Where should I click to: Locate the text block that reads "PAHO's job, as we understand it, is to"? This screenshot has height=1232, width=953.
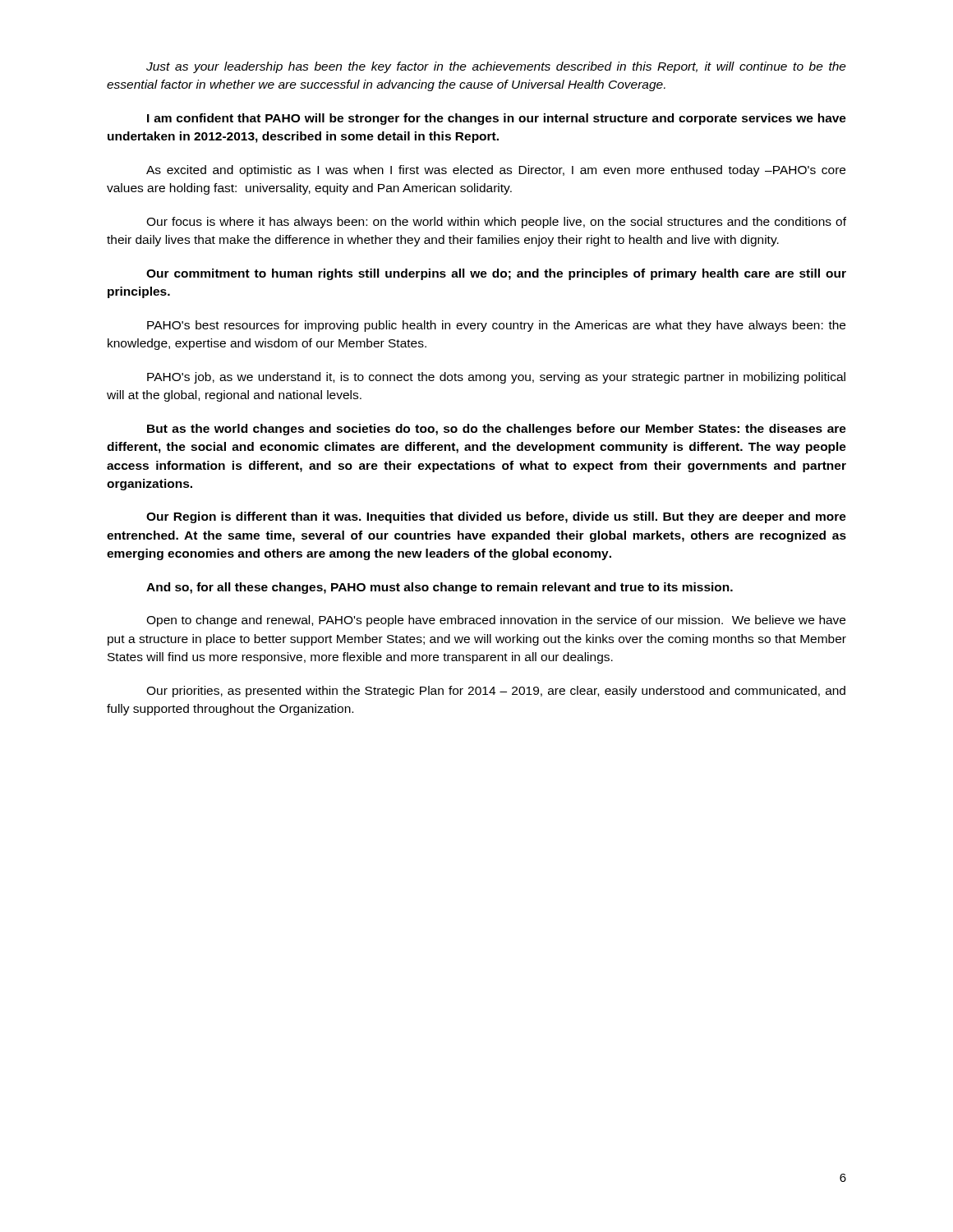click(476, 386)
